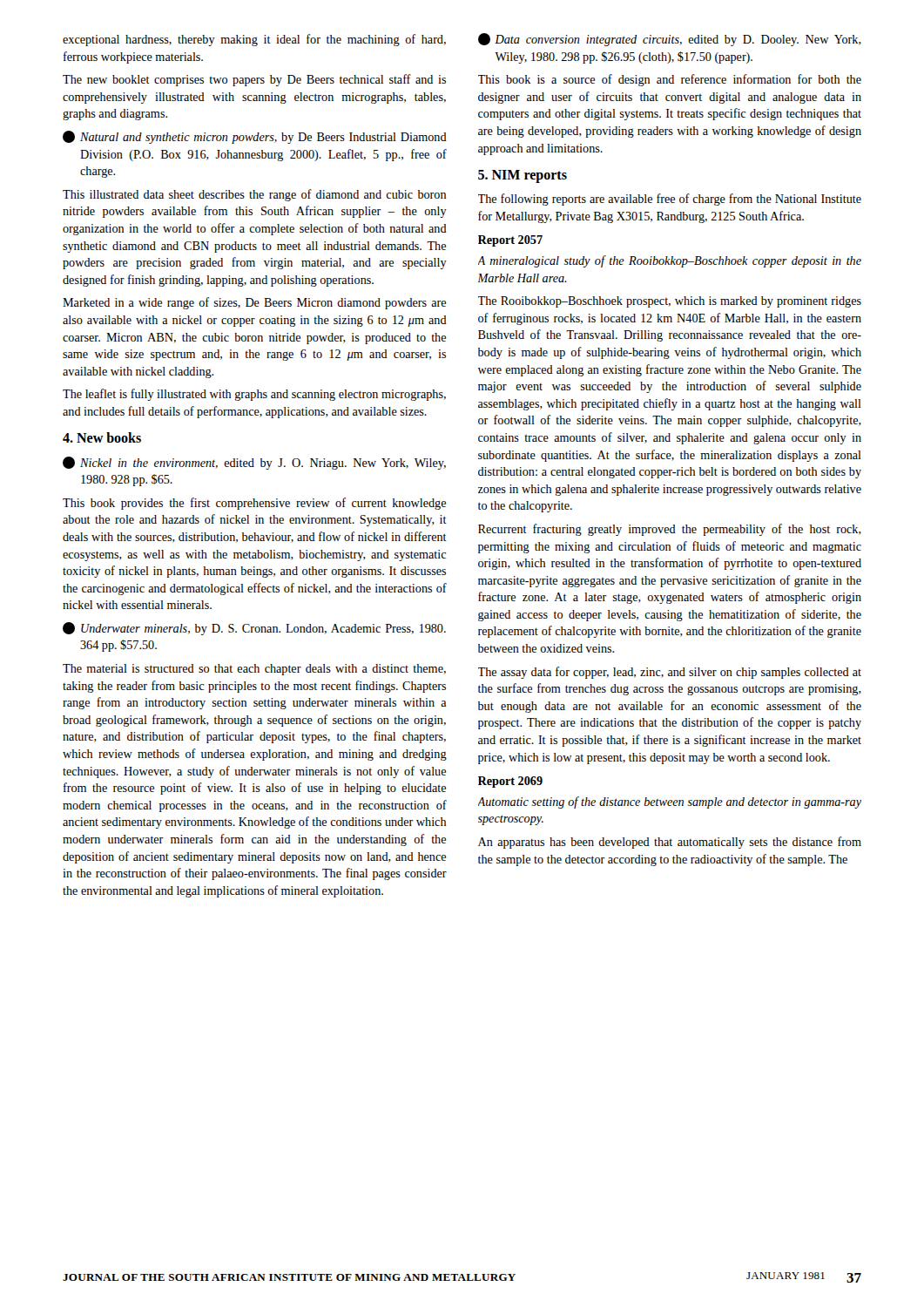Viewport: 924px width, 1307px height.
Task: Where is the passage that starts "Nickel in the environment, edited"?
Action: pos(255,472)
